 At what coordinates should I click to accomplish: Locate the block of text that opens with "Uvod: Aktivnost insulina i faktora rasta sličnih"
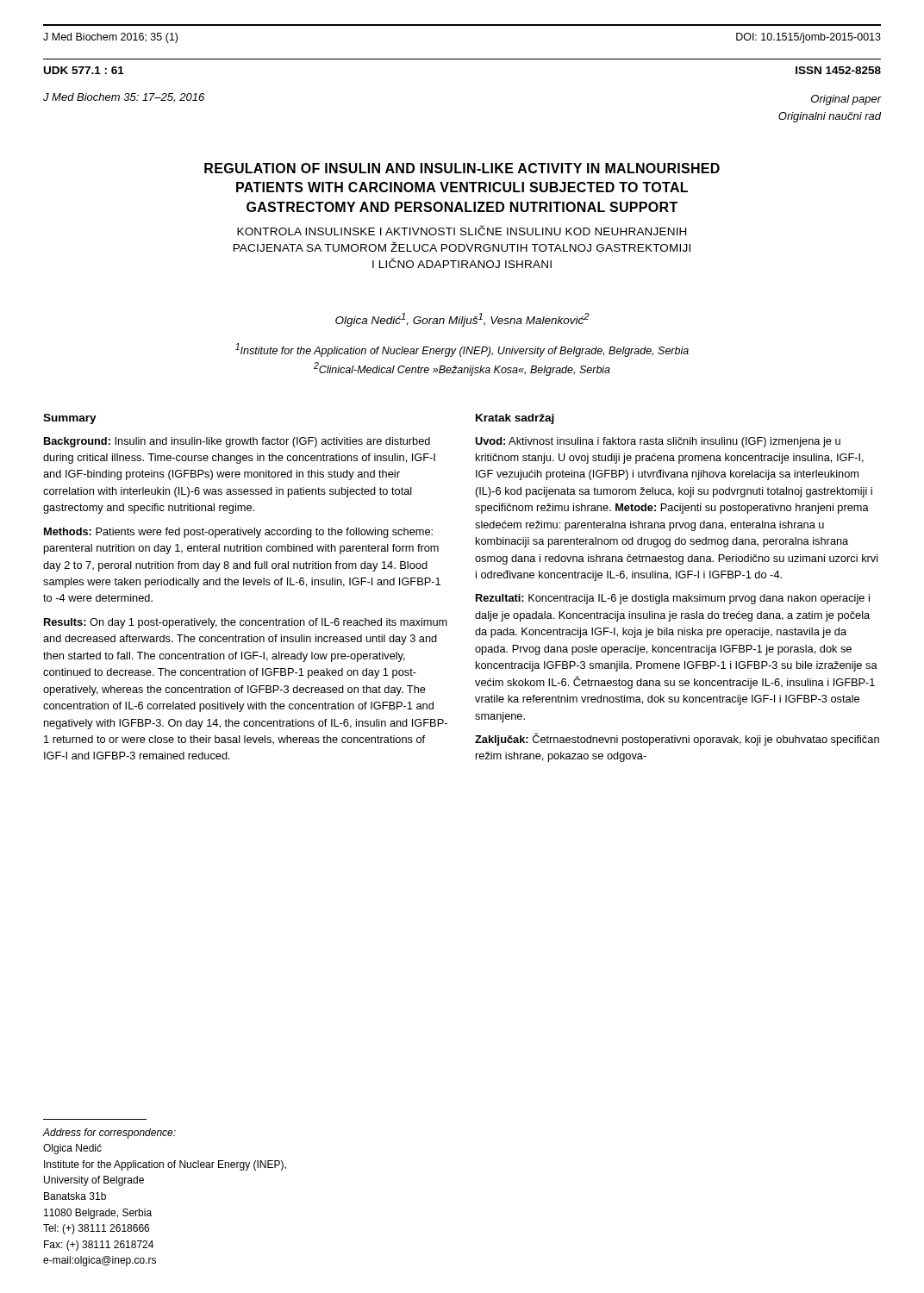tap(677, 508)
